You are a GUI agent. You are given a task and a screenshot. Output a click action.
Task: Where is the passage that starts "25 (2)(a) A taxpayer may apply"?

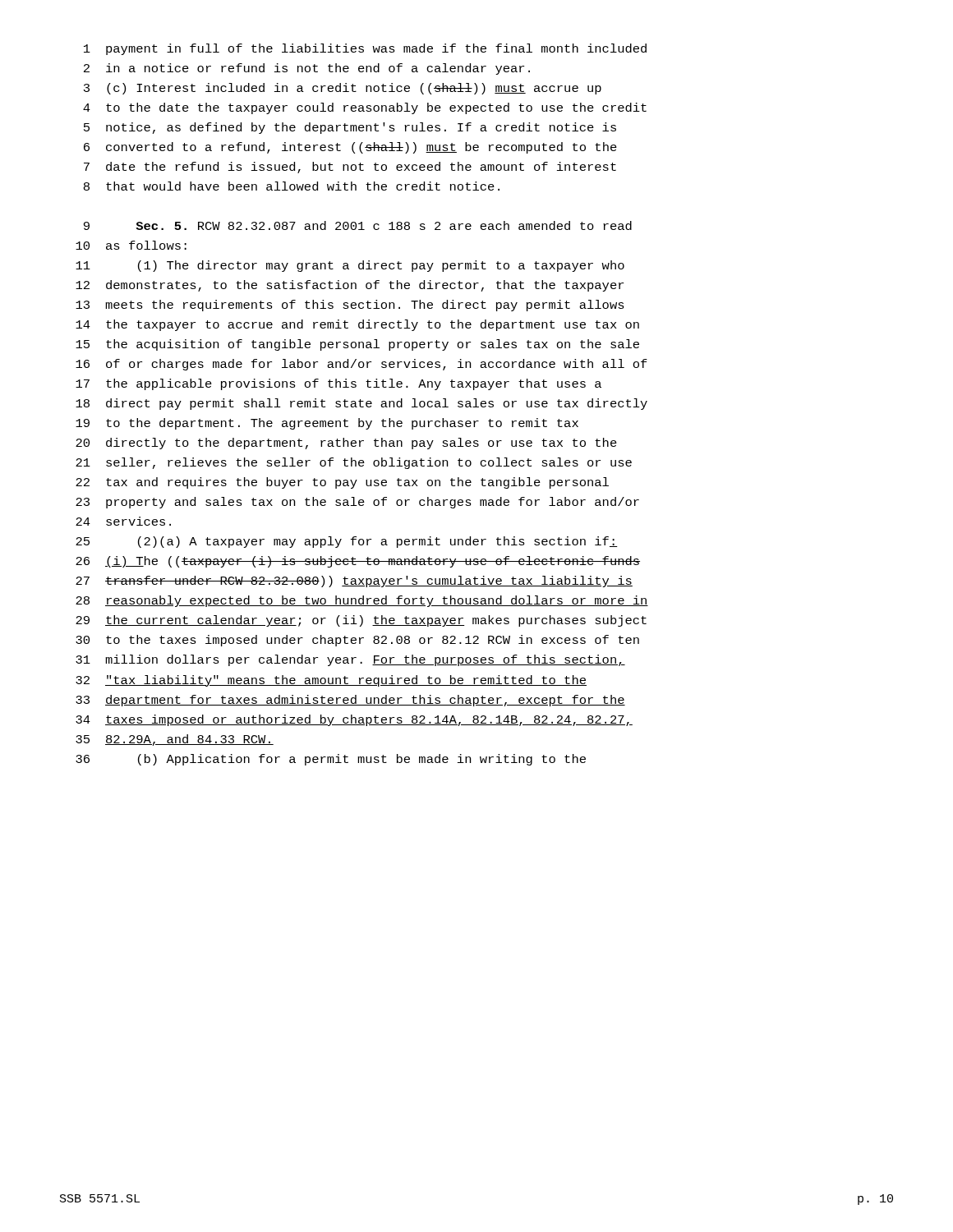tap(476, 651)
